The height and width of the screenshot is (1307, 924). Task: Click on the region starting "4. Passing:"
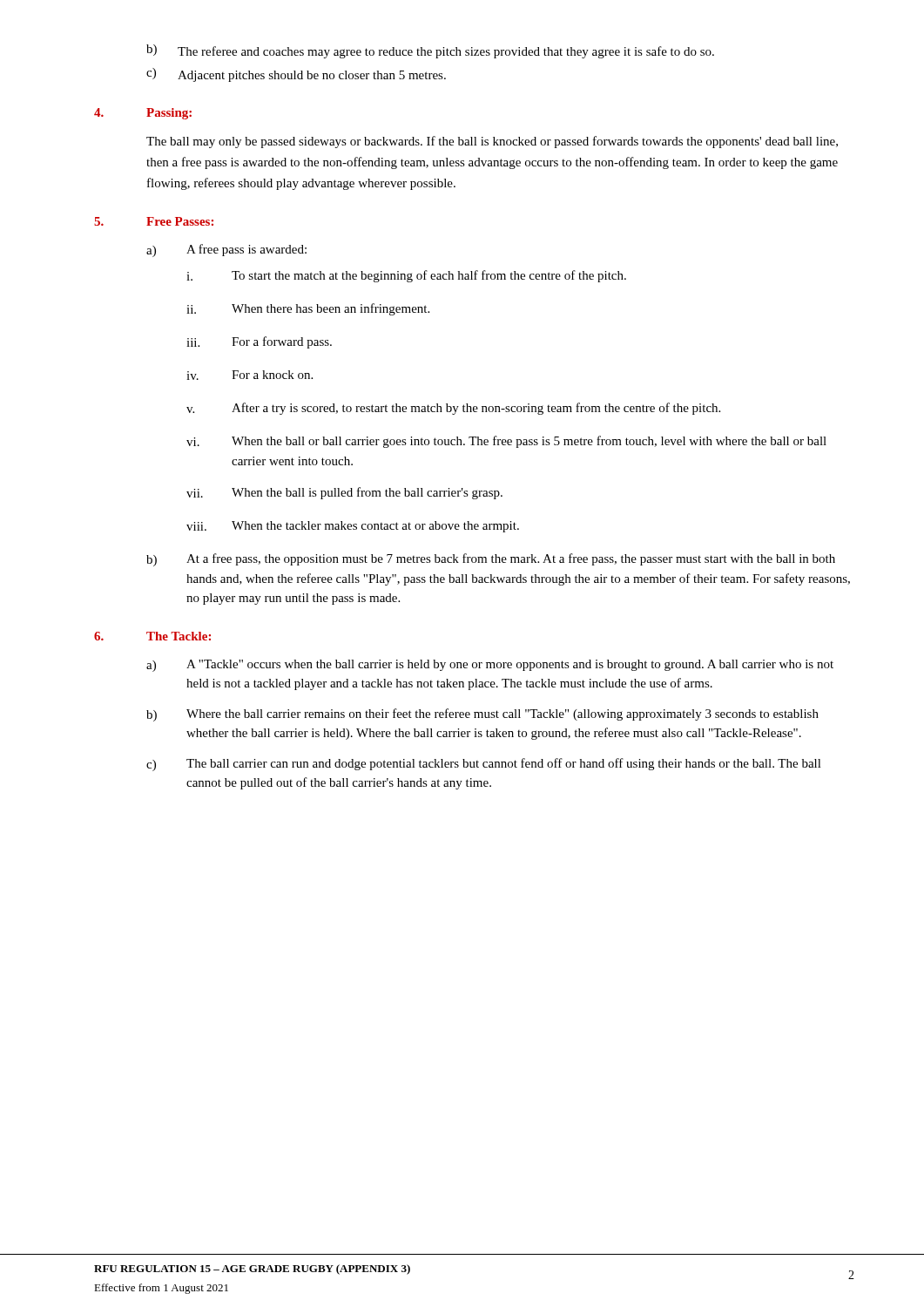click(x=143, y=113)
